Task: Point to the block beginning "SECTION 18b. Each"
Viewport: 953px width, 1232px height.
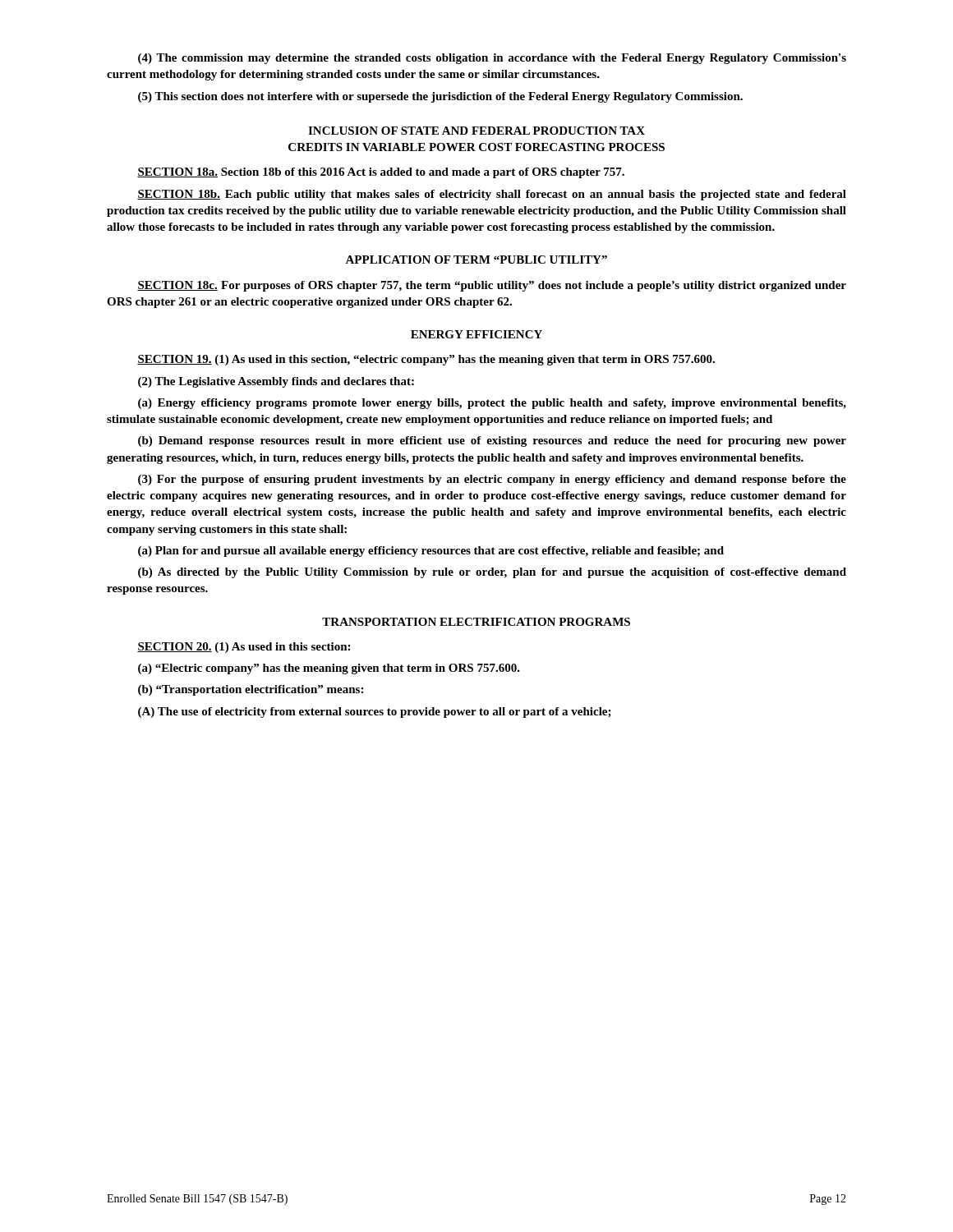Action: (476, 210)
